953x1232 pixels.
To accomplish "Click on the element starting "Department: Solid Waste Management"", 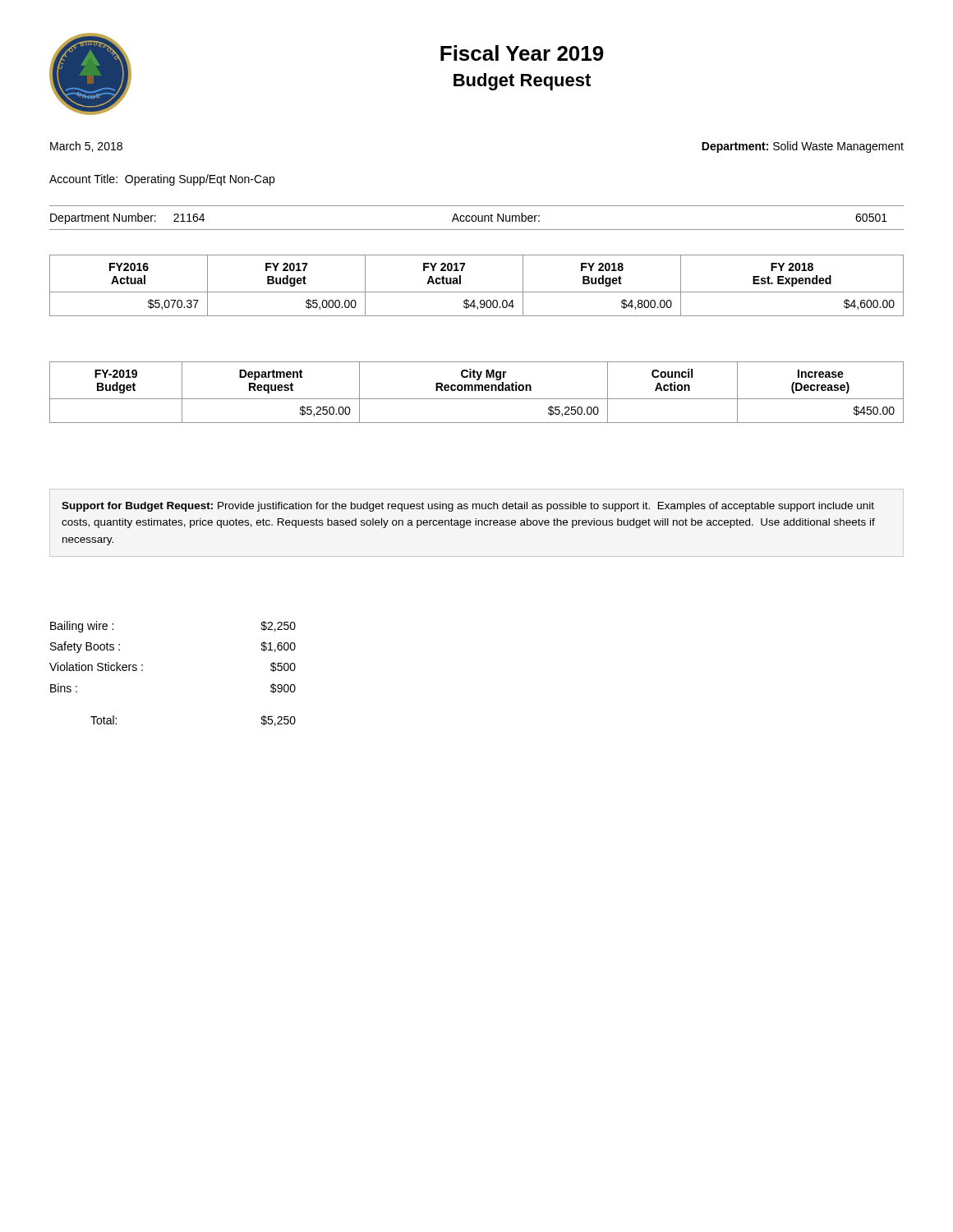I will (803, 146).
